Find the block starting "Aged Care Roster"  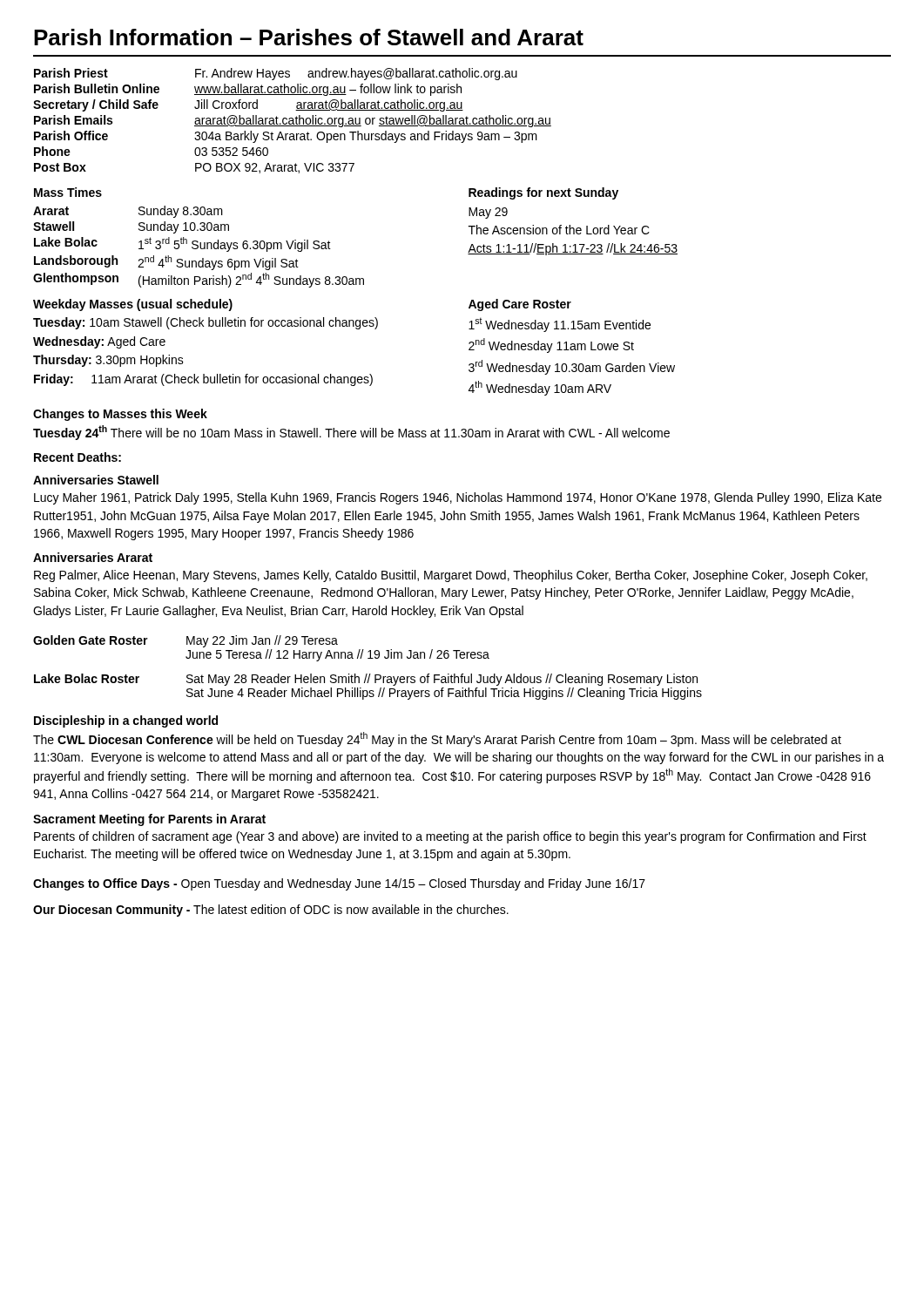point(520,304)
